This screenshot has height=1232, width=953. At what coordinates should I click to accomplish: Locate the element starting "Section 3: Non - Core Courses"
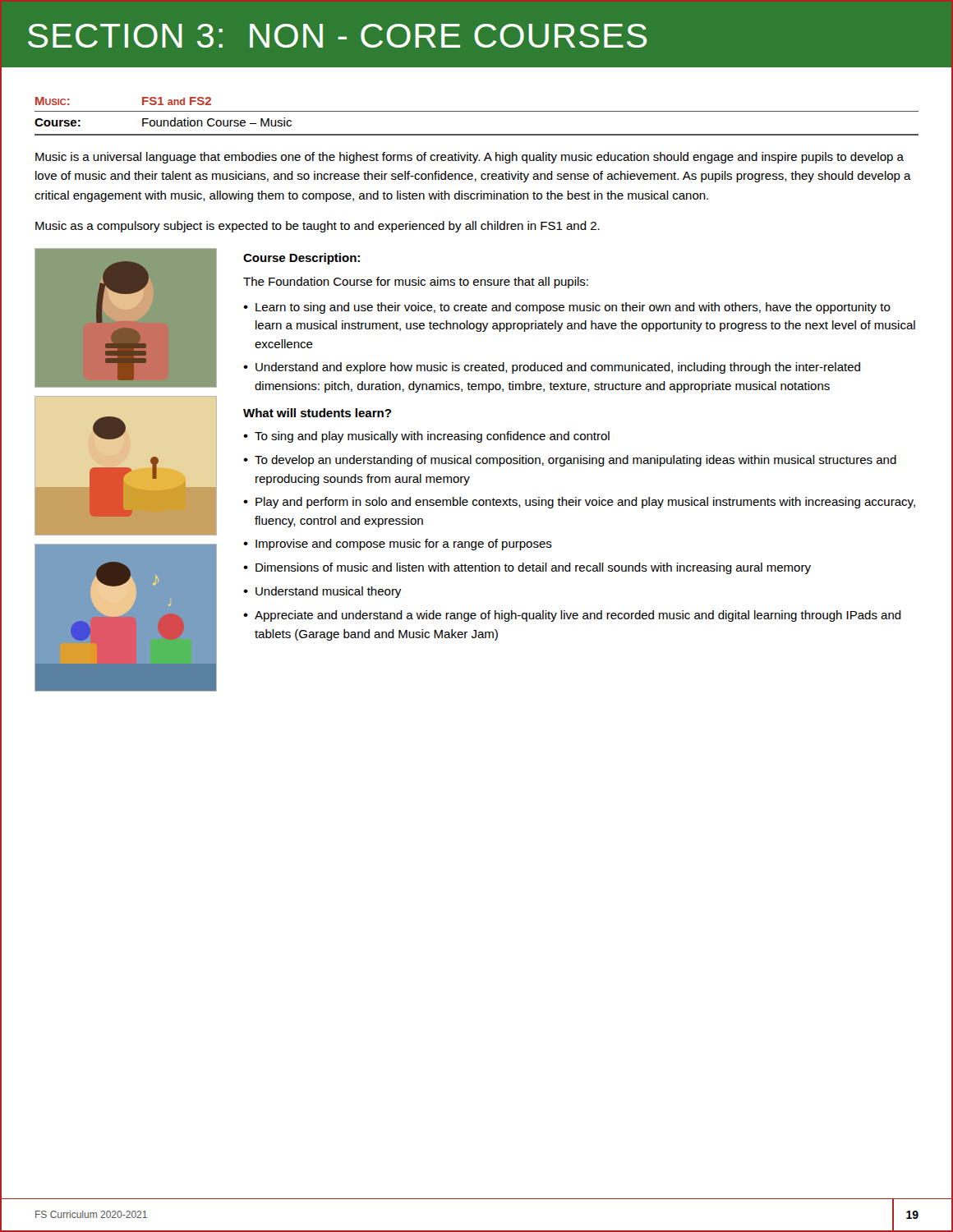pyautogui.click(x=476, y=36)
